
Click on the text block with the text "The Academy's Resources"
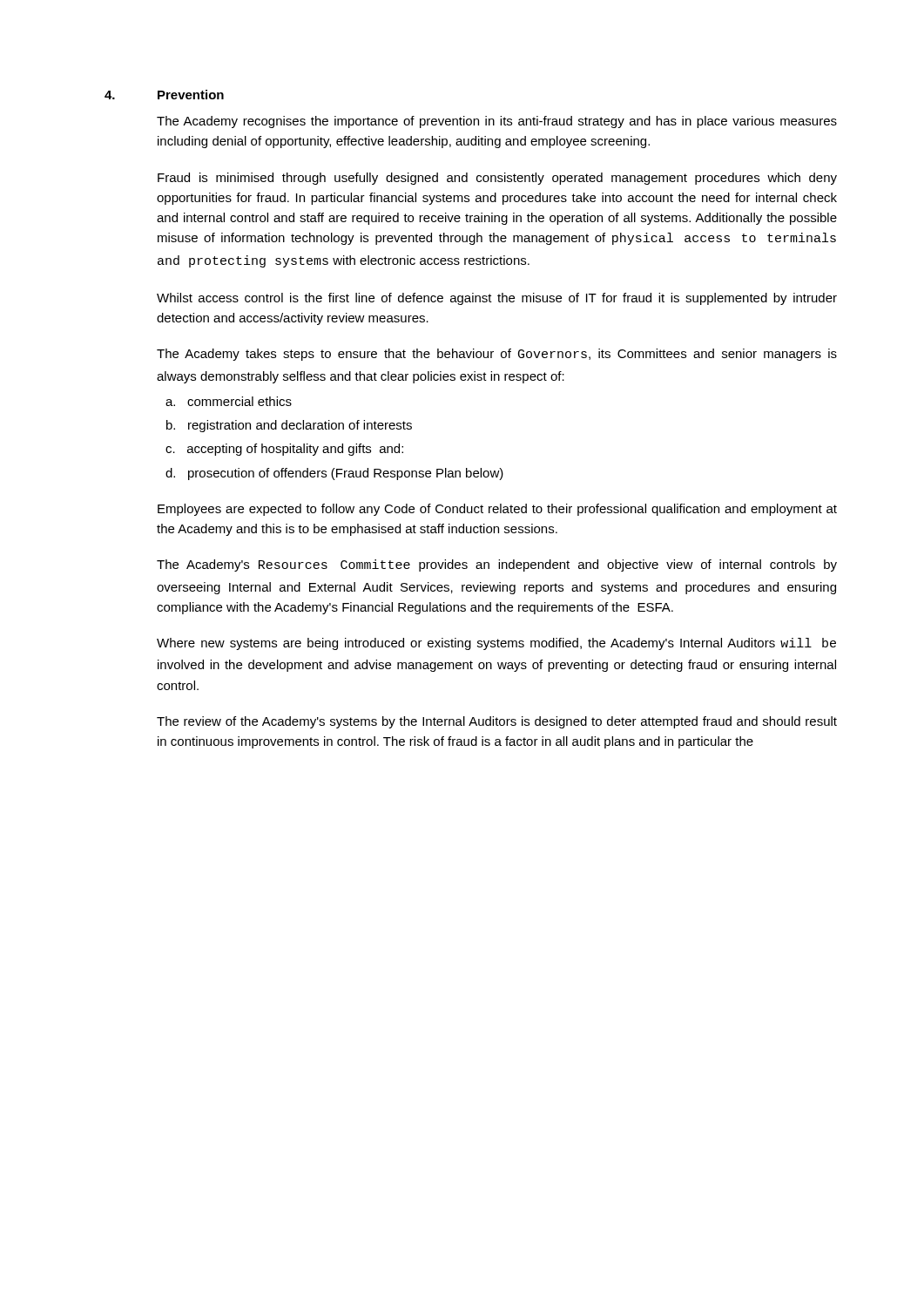[x=497, y=586]
